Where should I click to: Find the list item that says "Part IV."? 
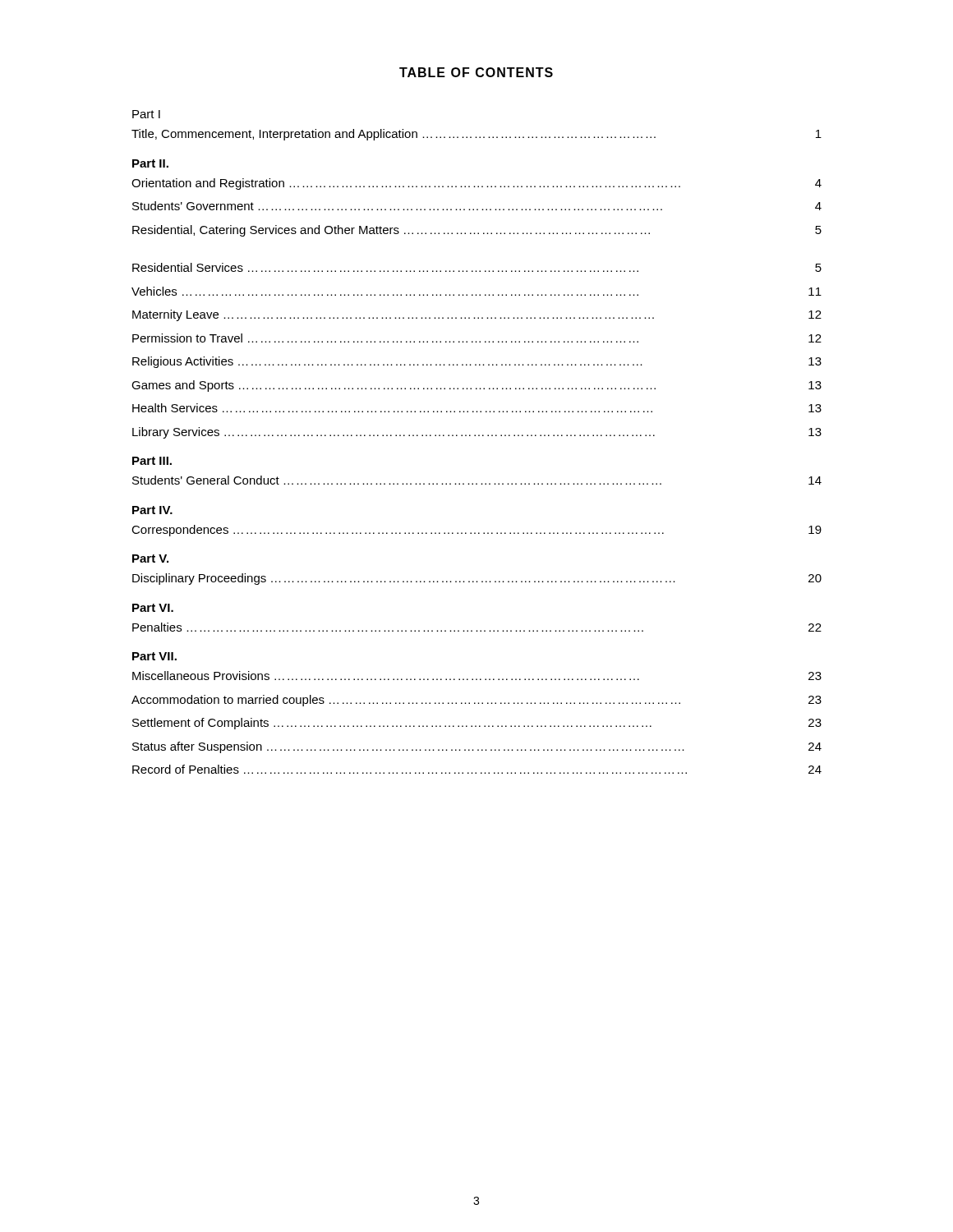[152, 509]
